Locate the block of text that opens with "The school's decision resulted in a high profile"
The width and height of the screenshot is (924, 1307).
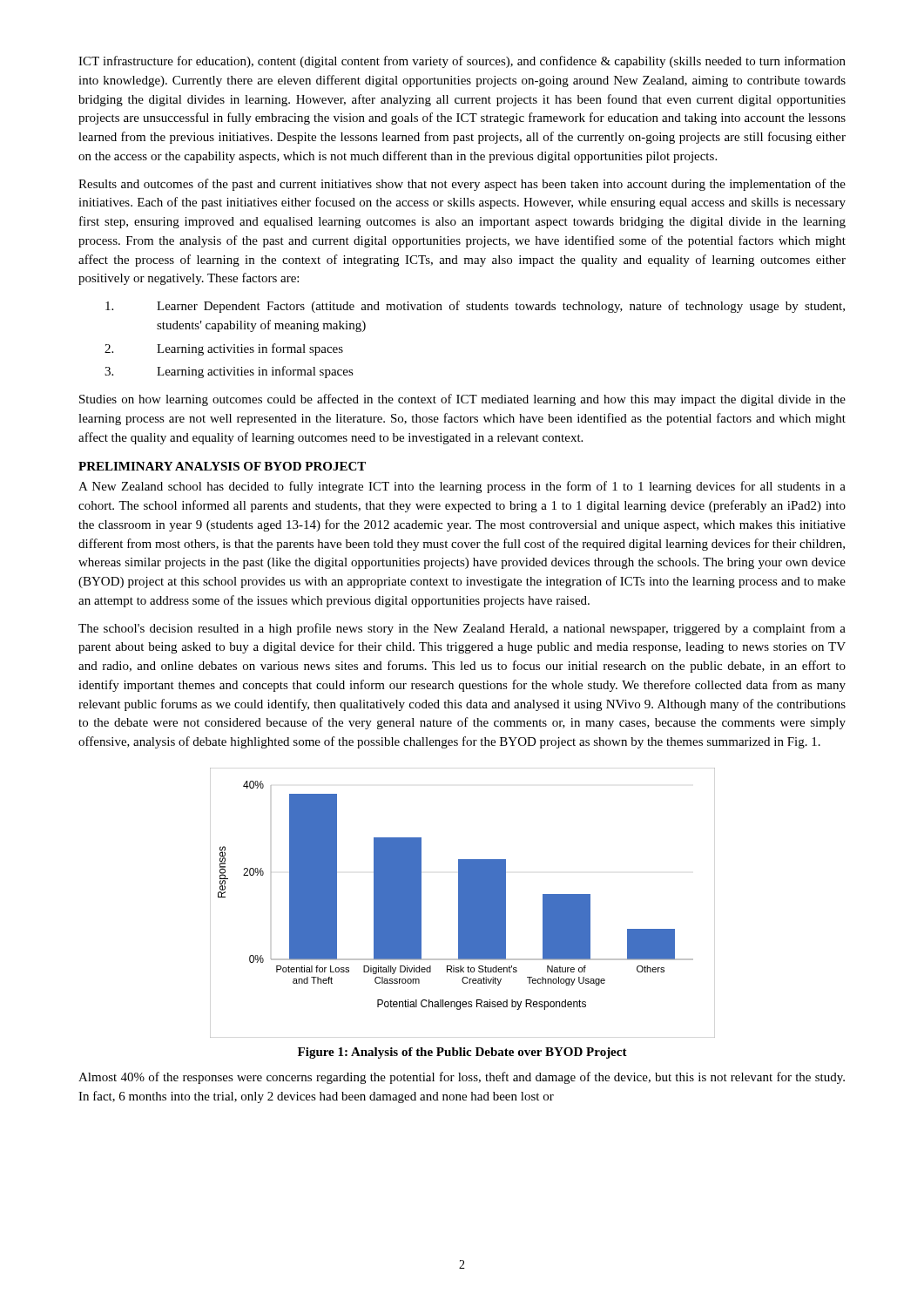tap(462, 685)
